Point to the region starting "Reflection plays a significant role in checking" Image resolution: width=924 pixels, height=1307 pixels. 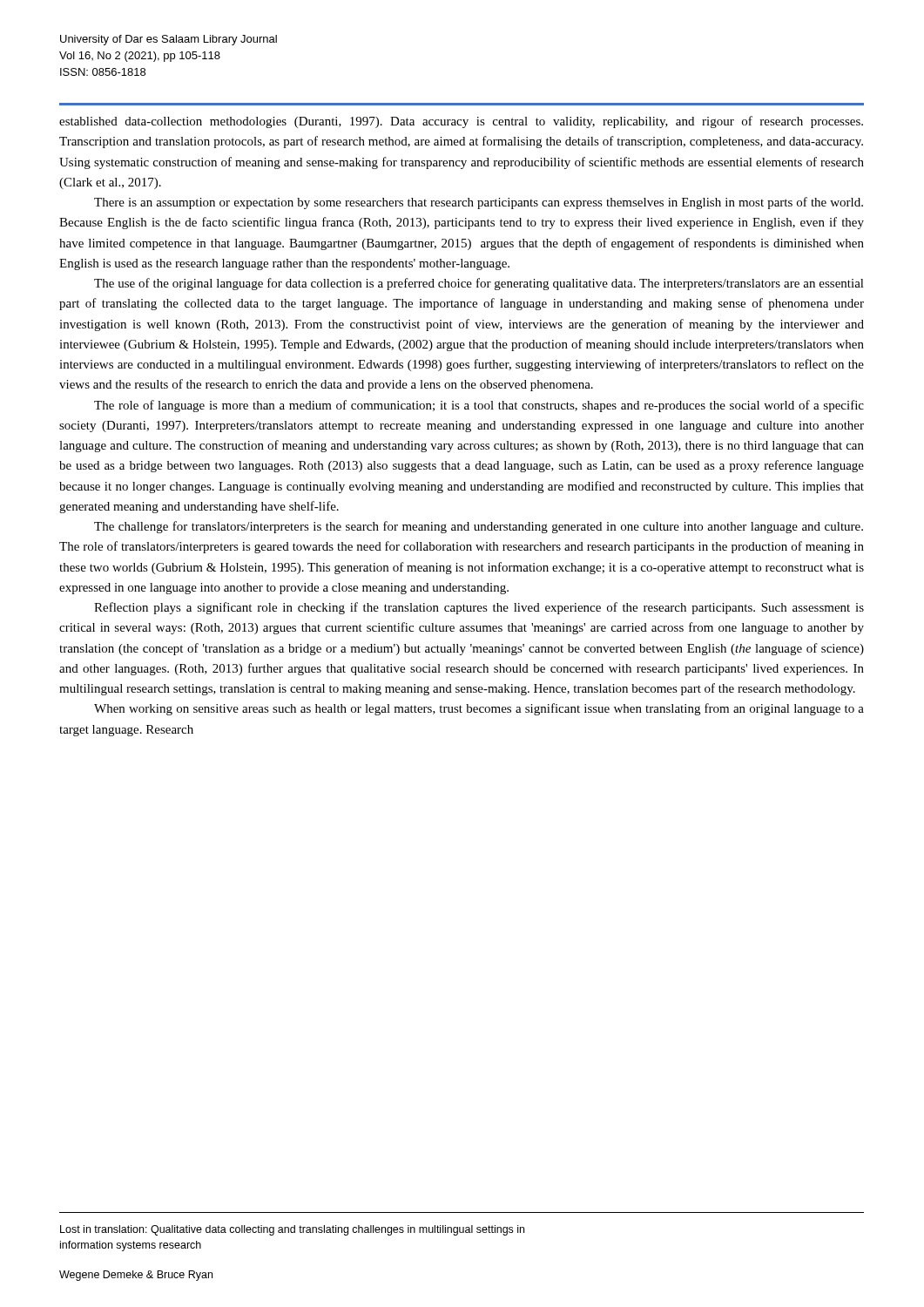point(462,648)
